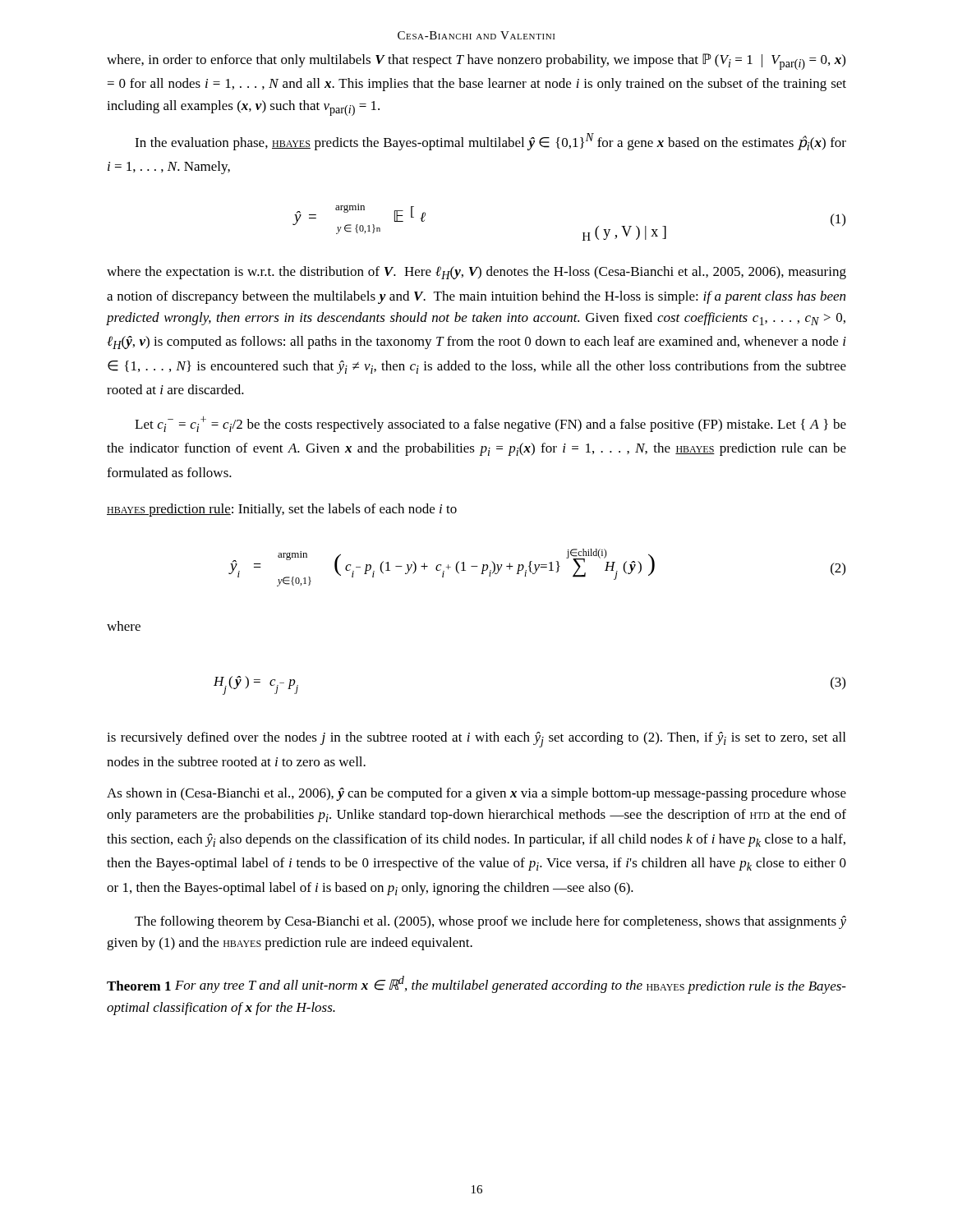
Task: Navigate to the passage starting "Theorem 1 For any tree"
Action: [476, 995]
